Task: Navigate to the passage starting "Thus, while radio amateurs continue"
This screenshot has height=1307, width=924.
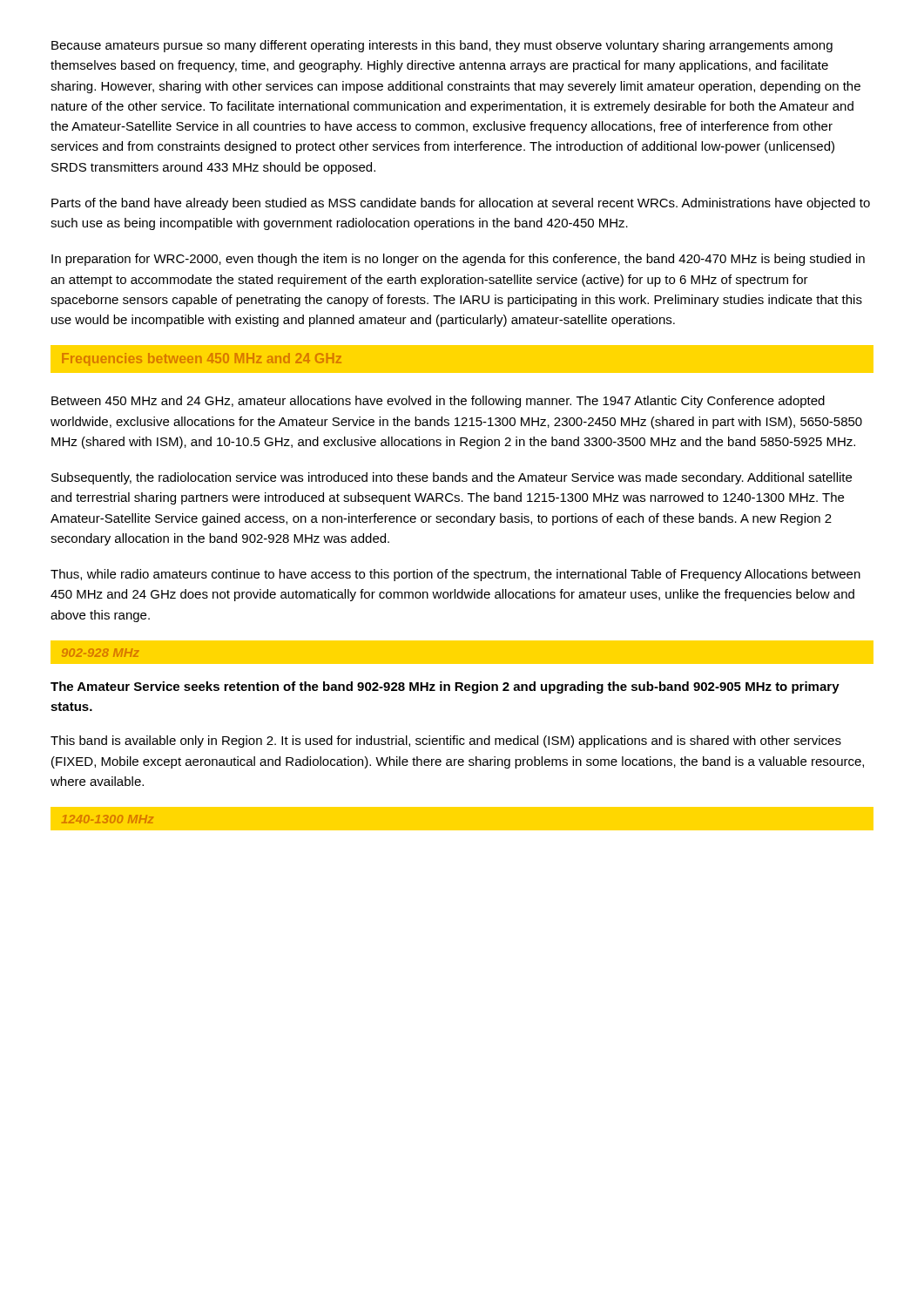Action: click(x=456, y=594)
